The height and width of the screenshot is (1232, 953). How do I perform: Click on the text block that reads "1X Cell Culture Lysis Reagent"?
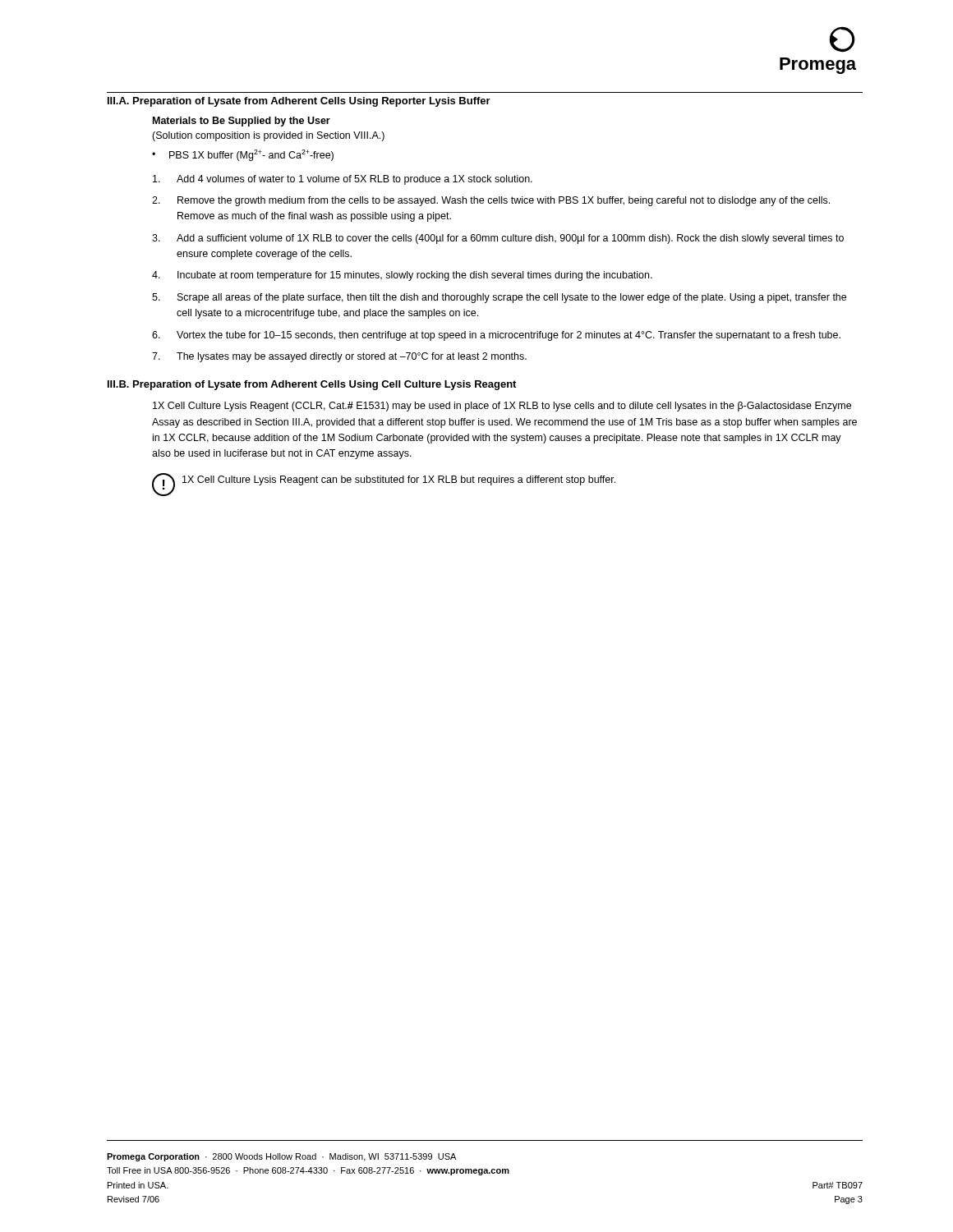coord(505,430)
